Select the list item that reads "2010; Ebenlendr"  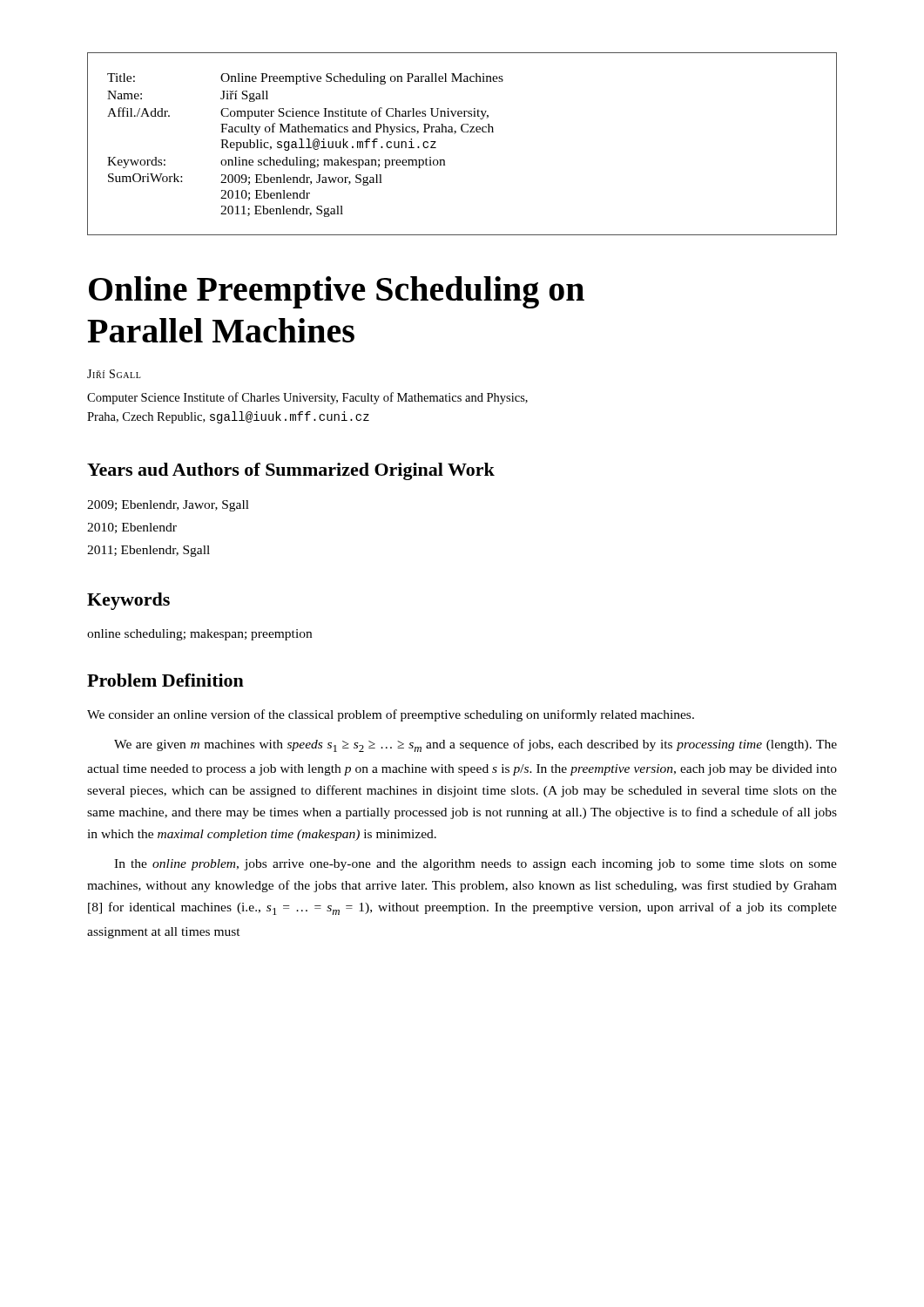point(132,527)
